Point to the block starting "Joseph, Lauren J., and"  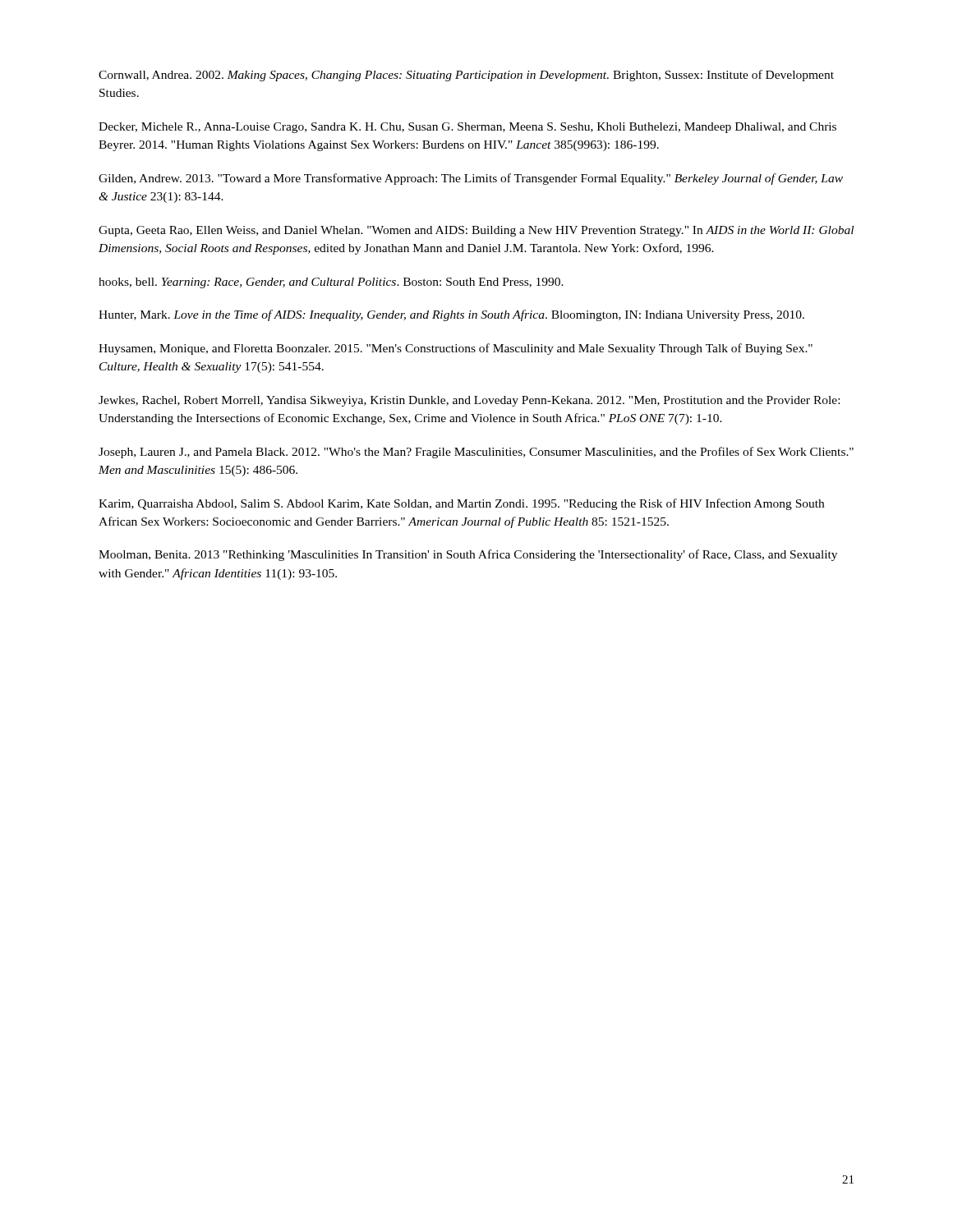tap(476, 460)
